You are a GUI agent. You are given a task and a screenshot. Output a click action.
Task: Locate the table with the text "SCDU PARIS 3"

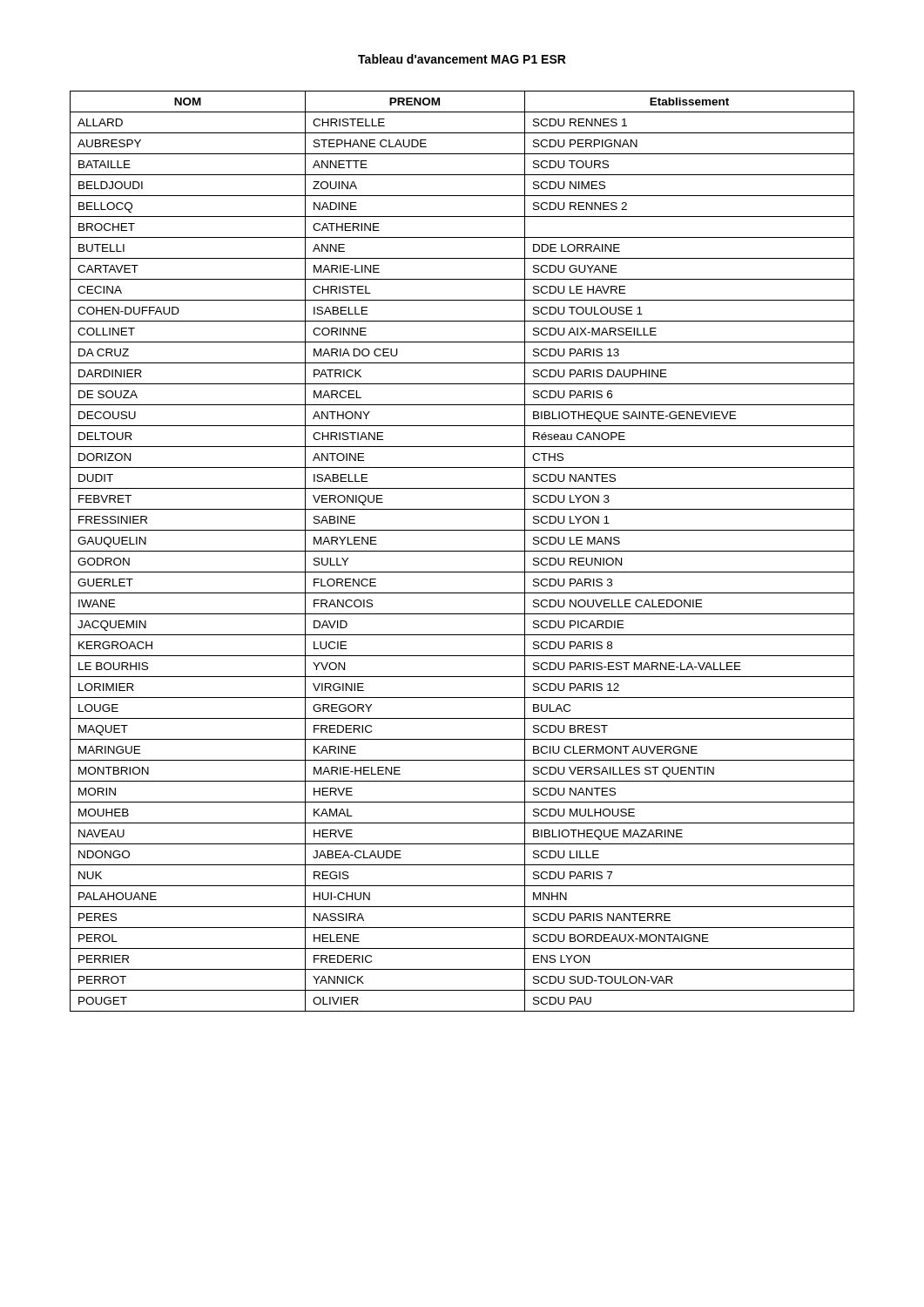point(462,551)
